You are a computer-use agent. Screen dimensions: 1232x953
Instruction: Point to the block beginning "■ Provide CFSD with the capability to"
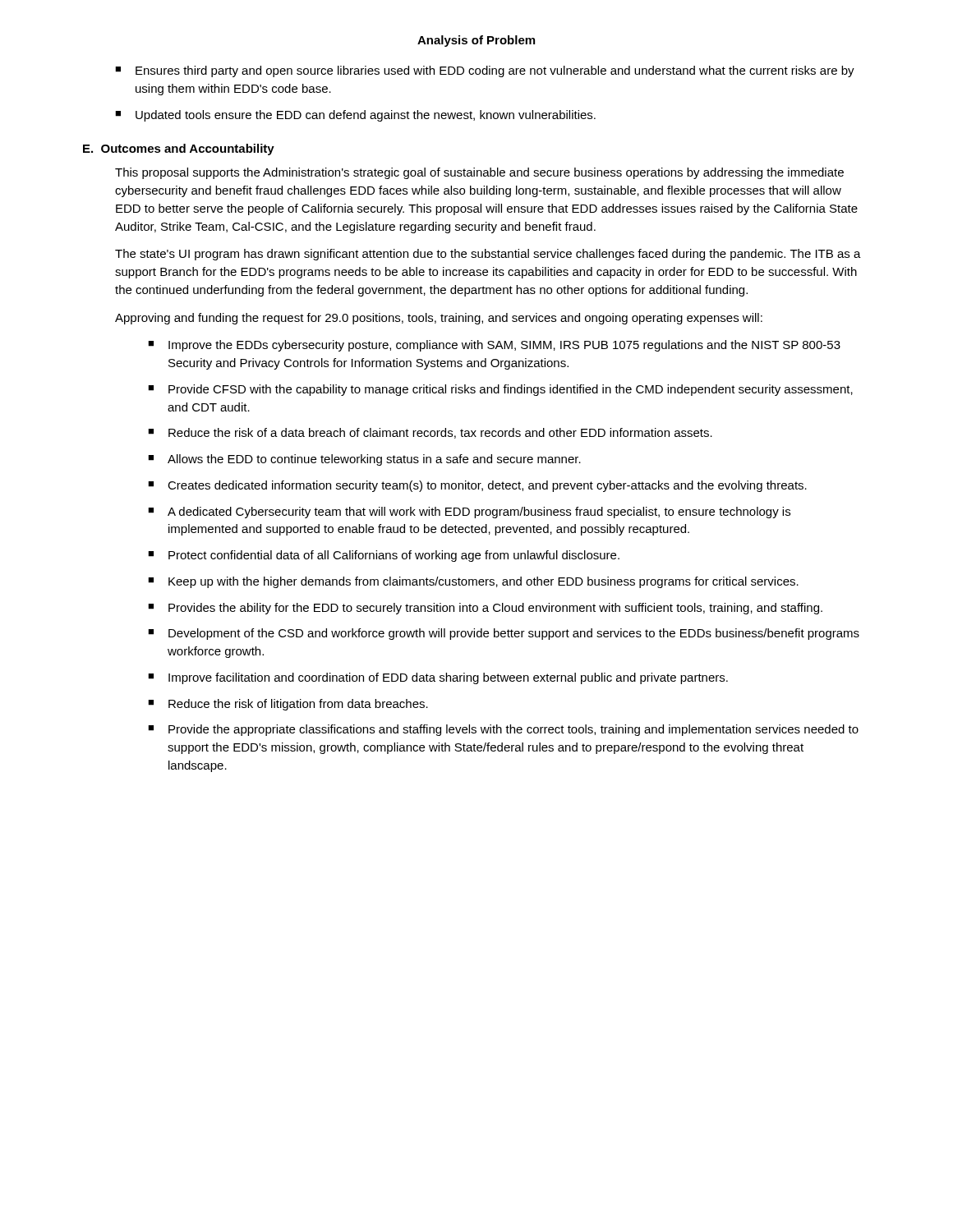pos(505,398)
